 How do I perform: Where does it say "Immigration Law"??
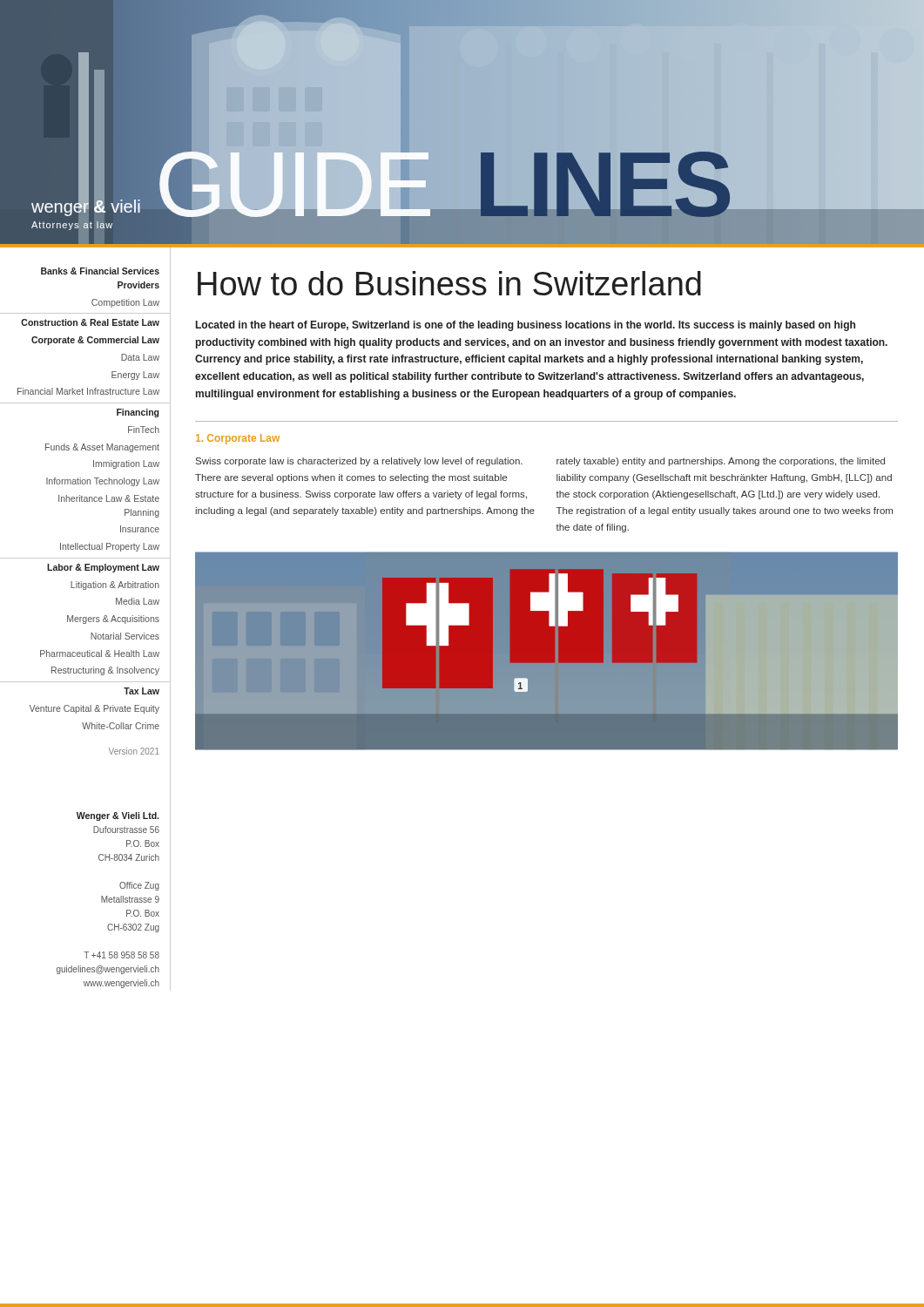pyautogui.click(x=126, y=464)
